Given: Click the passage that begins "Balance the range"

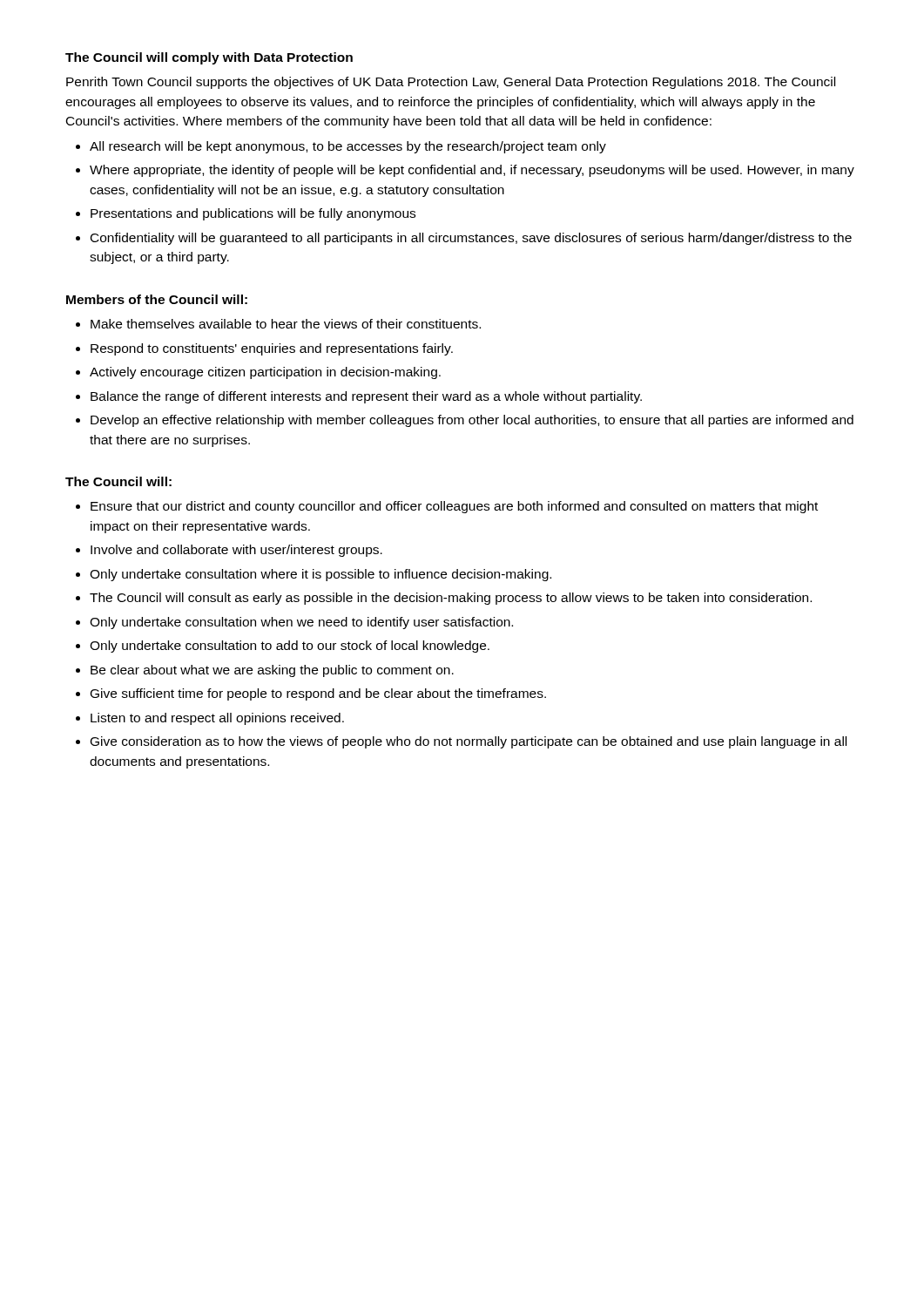Looking at the screenshot, I should tap(366, 396).
